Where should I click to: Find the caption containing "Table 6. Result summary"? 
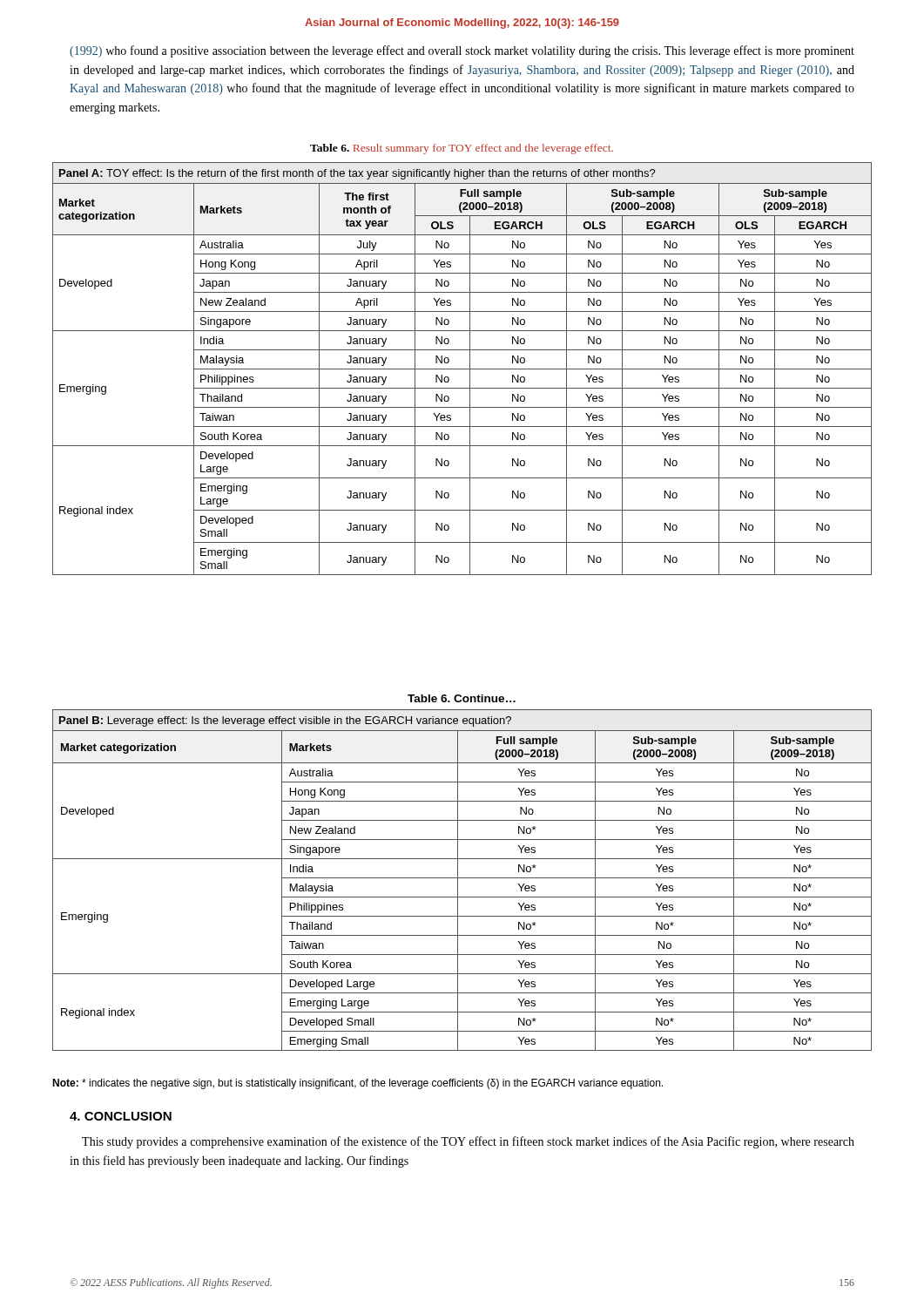tap(462, 148)
